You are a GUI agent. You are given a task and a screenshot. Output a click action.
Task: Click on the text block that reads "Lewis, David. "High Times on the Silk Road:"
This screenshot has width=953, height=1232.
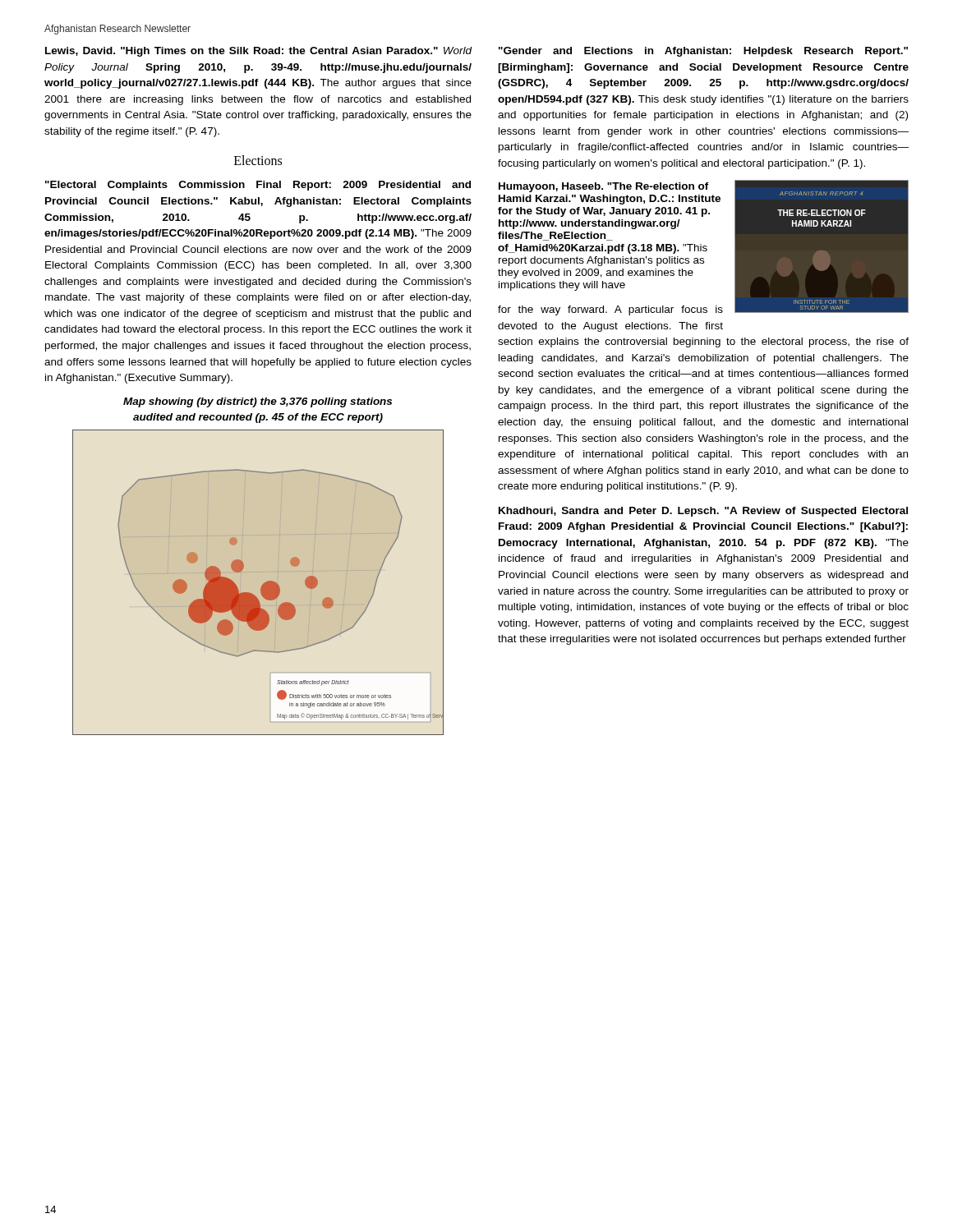pos(258,91)
